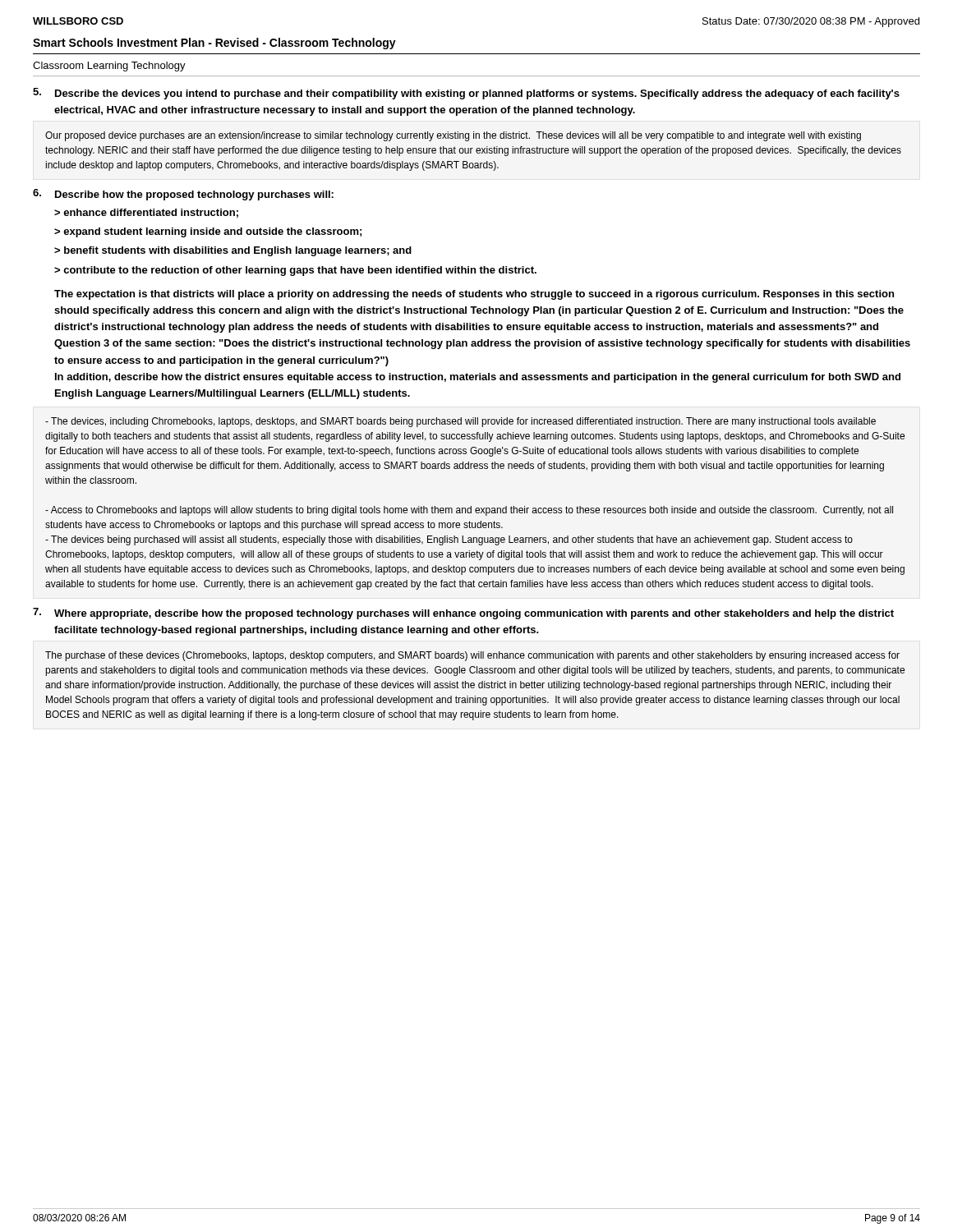Find the block on this page that starts "> contribute to the reduction of other"
This screenshot has width=953, height=1232.
(296, 270)
